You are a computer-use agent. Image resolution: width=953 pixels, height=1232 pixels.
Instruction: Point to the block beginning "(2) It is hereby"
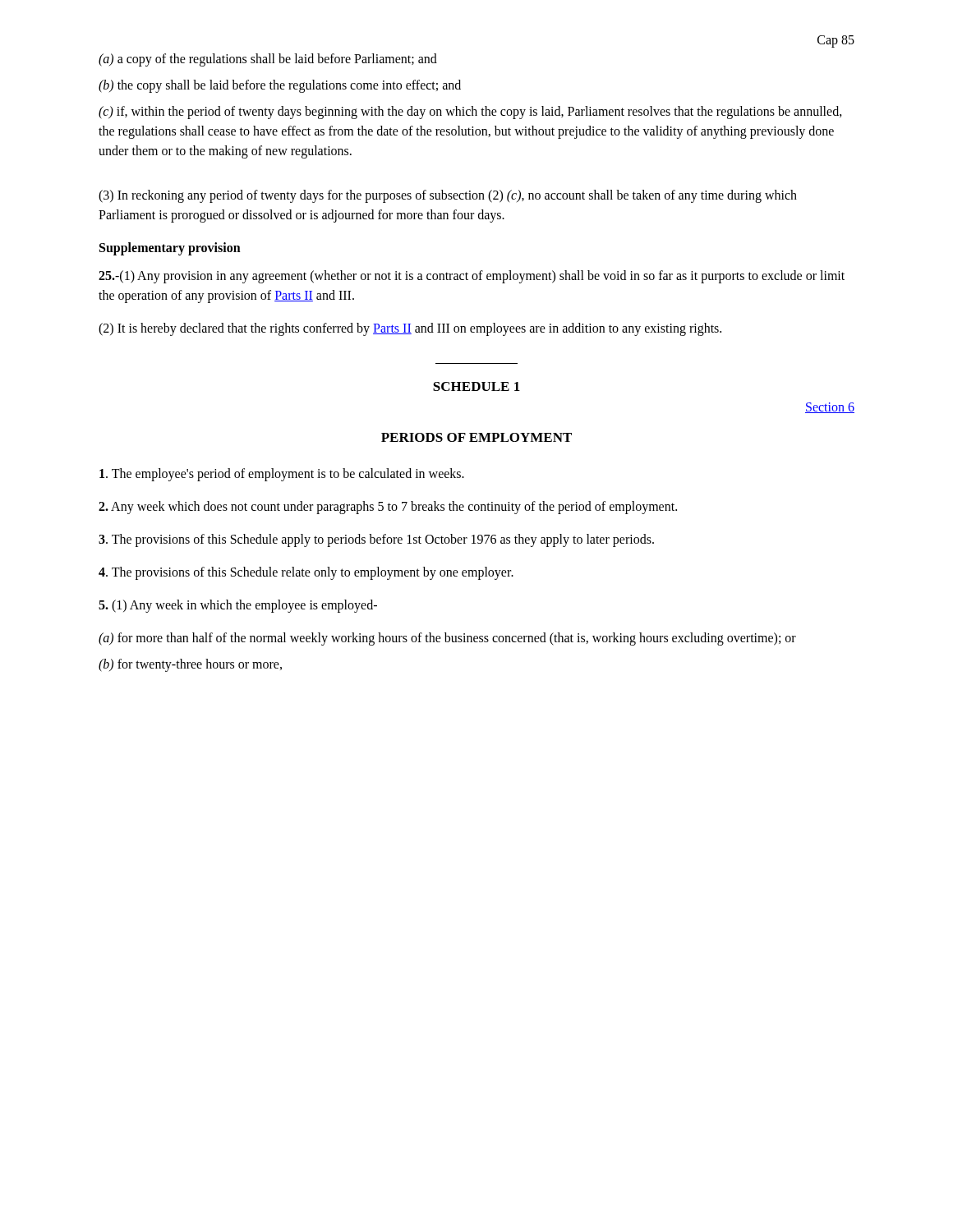[x=410, y=328]
